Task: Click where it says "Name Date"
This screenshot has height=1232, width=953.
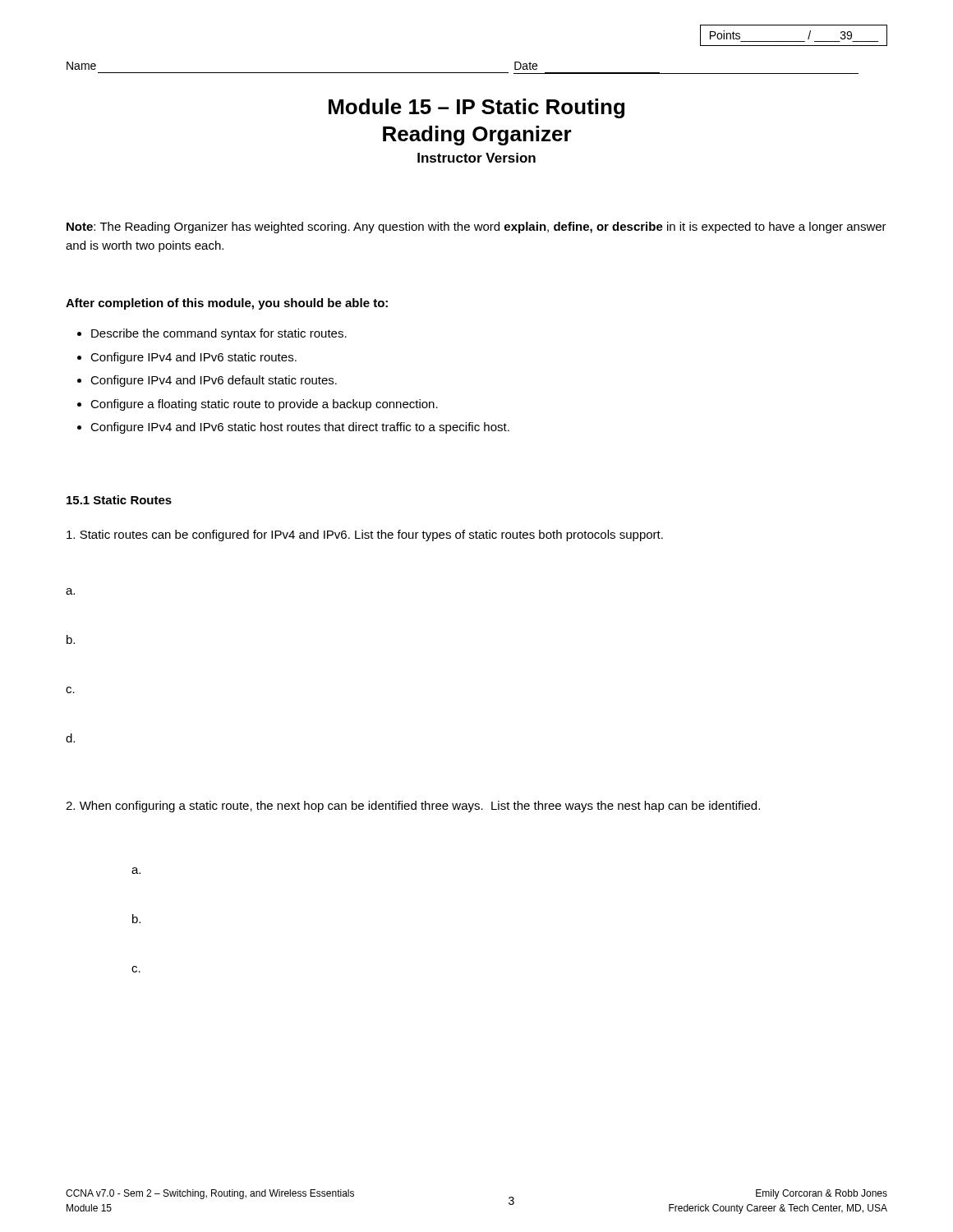Action: [x=462, y=67]
